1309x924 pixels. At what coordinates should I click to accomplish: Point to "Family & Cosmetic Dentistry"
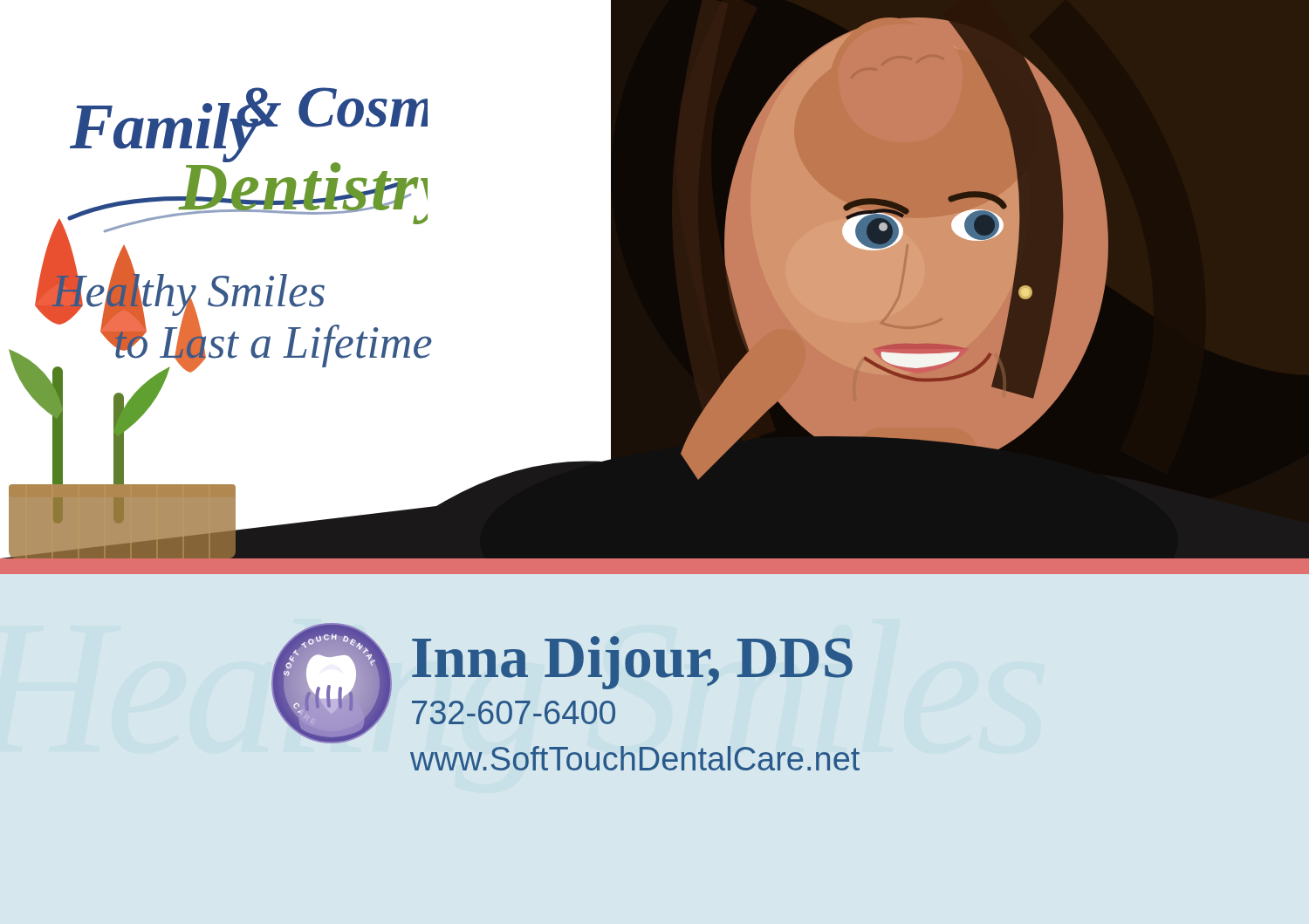coord(240,157)
